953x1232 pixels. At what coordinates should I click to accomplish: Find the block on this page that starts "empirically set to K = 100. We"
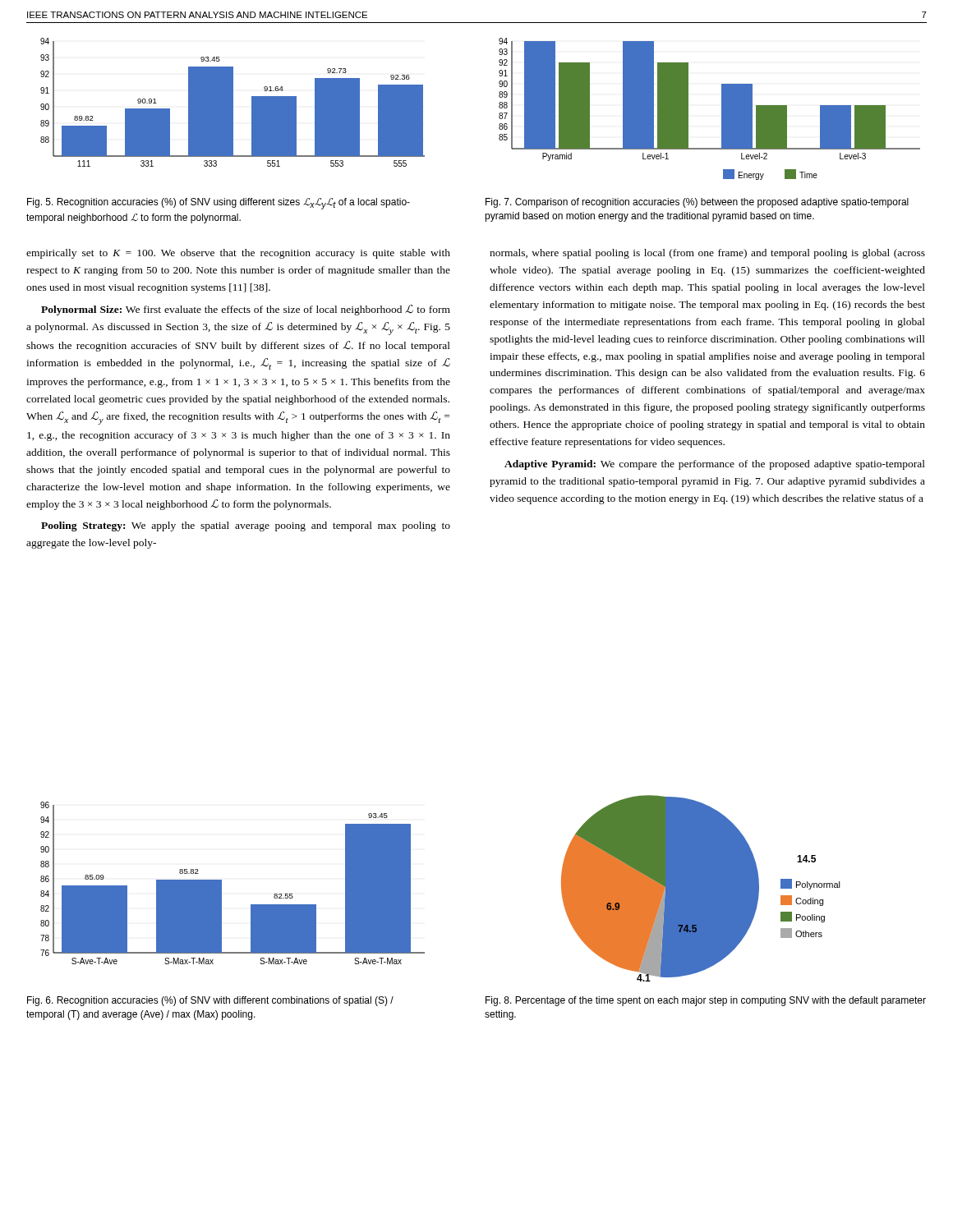pos(238,270)
